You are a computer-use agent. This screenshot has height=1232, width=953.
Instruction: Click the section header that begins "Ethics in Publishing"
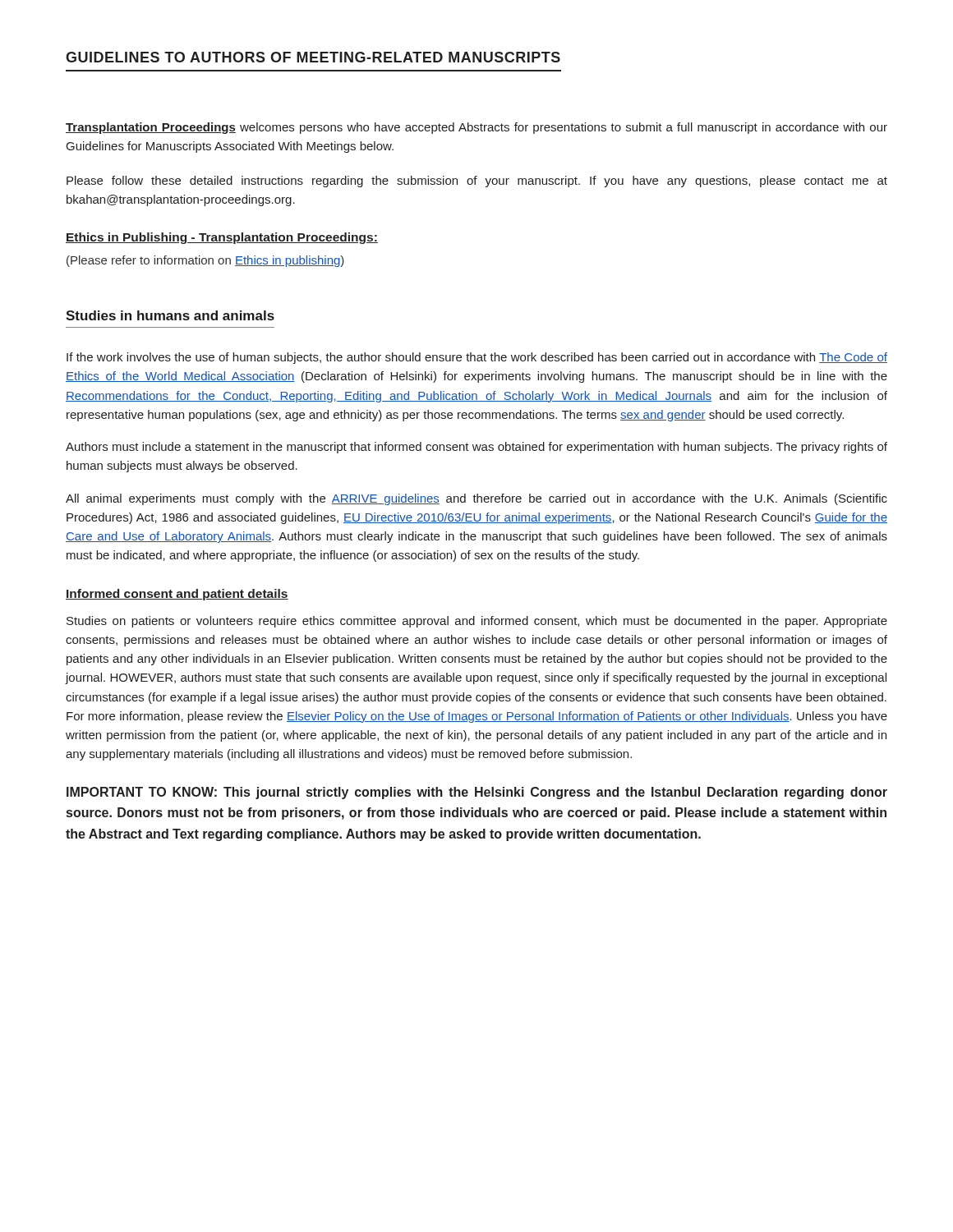point(222,237)
